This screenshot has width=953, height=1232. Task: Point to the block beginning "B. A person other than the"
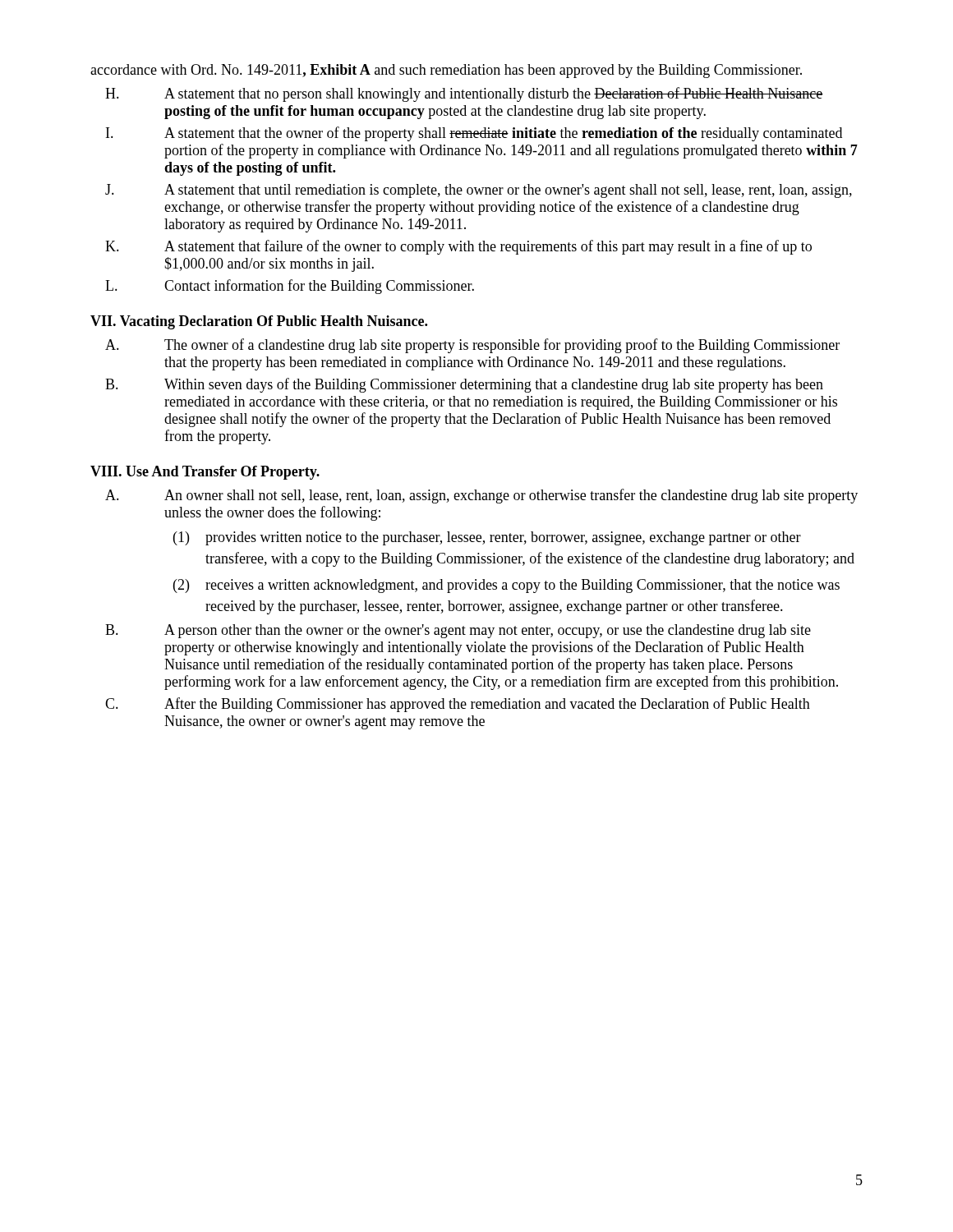476,657
